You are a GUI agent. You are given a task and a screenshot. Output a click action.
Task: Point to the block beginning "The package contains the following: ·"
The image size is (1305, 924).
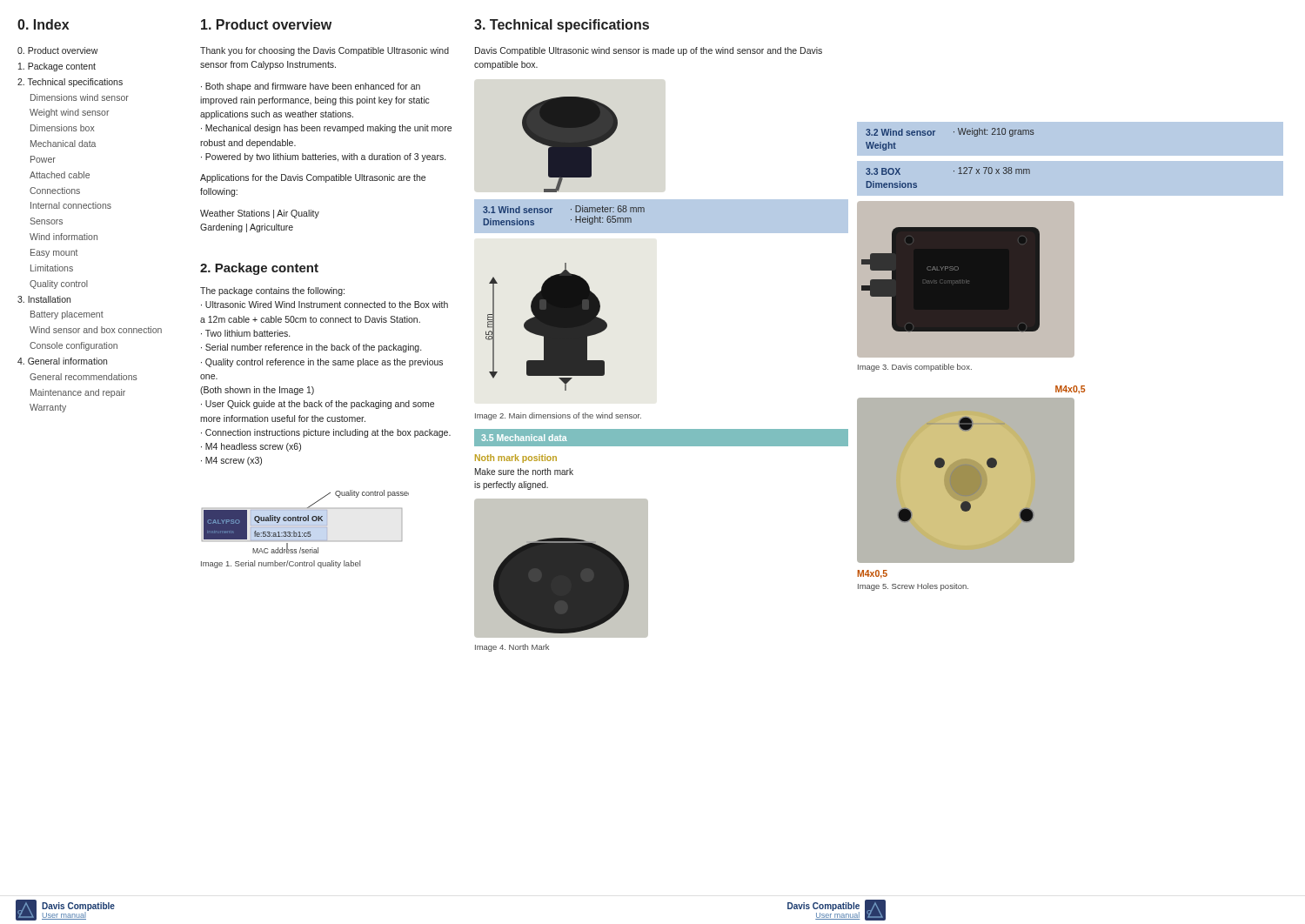click(326, 376)
